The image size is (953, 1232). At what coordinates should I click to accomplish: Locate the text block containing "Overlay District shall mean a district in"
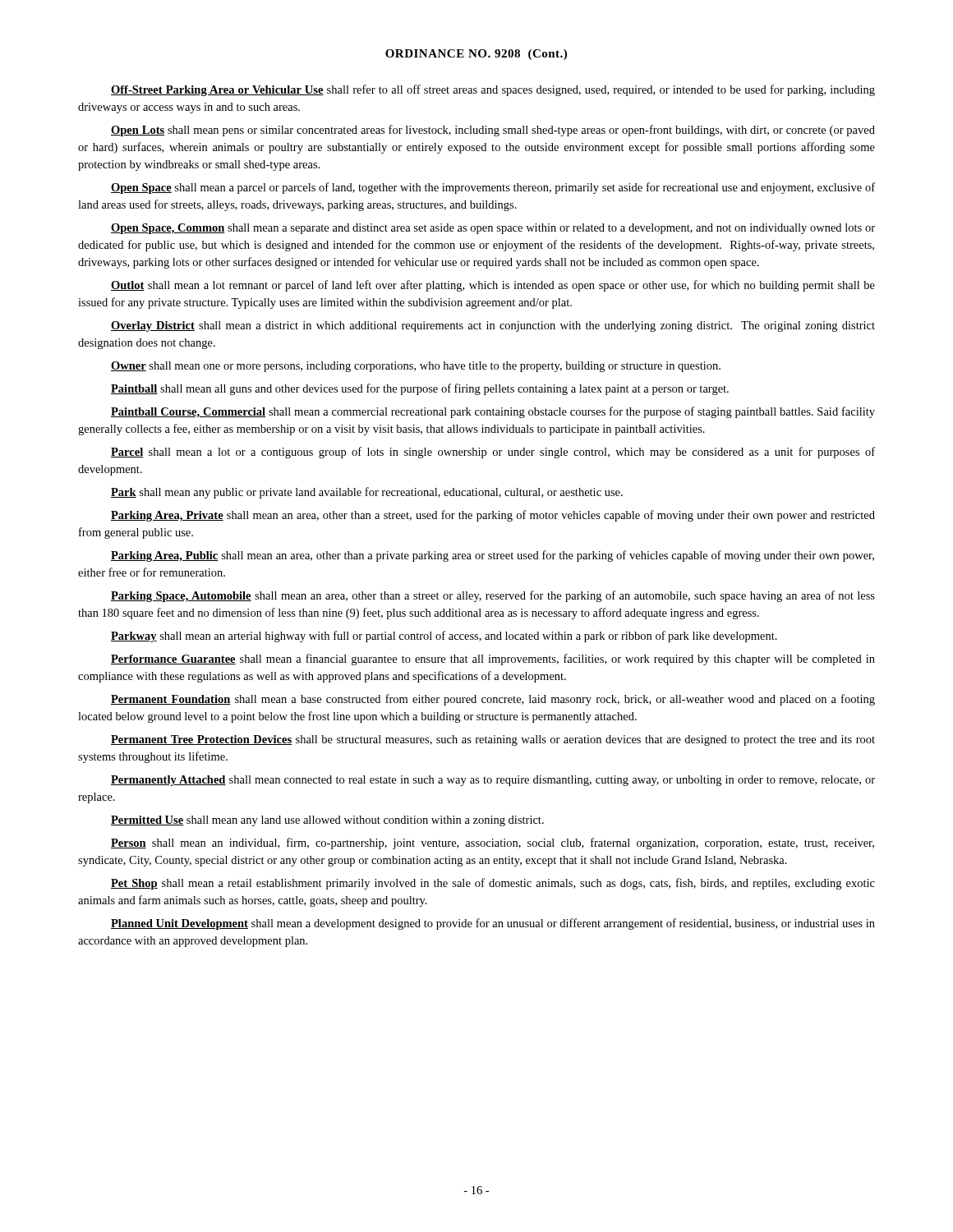(x=476, y=334)
